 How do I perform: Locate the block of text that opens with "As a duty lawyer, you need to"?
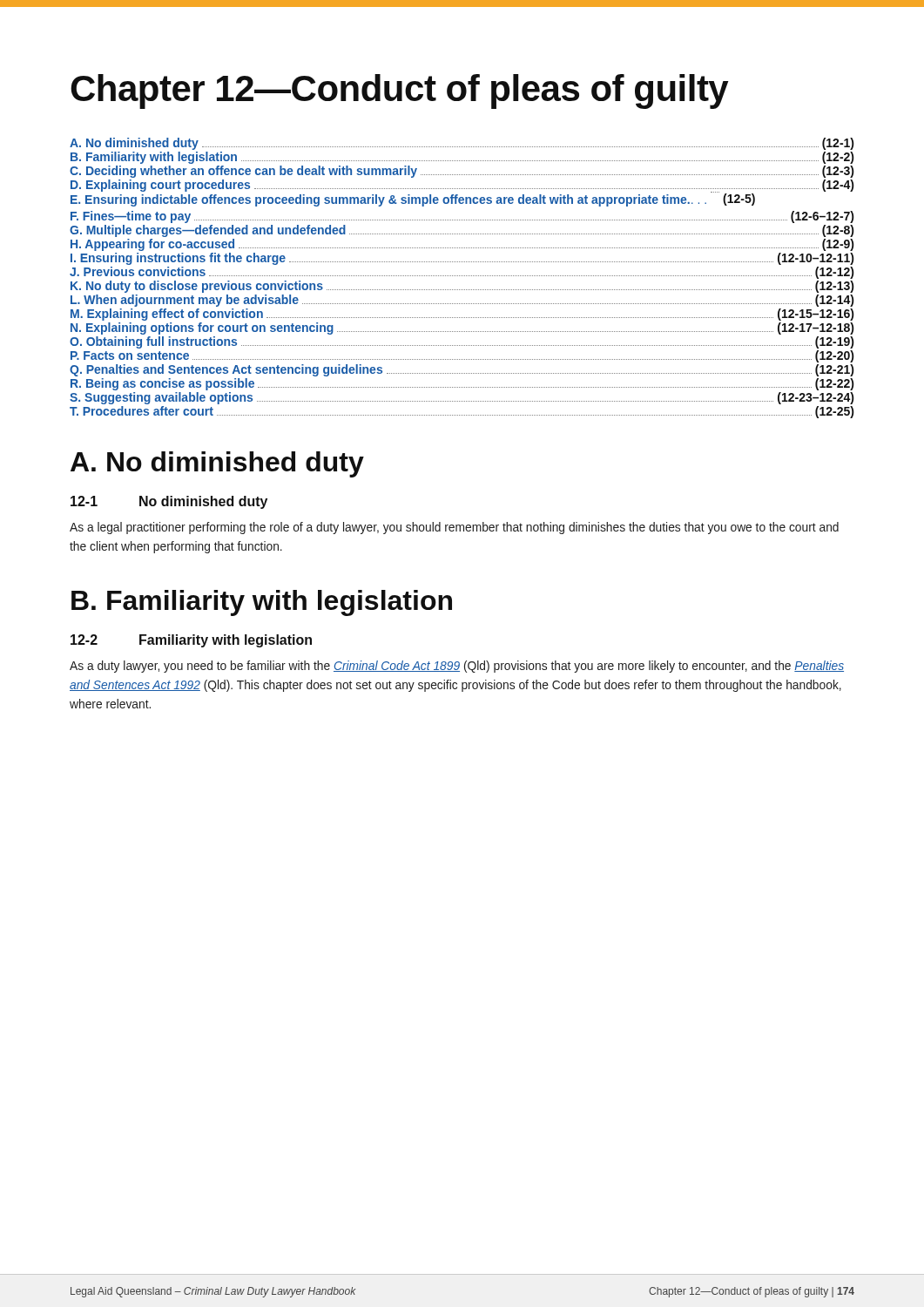pos(462,686)
